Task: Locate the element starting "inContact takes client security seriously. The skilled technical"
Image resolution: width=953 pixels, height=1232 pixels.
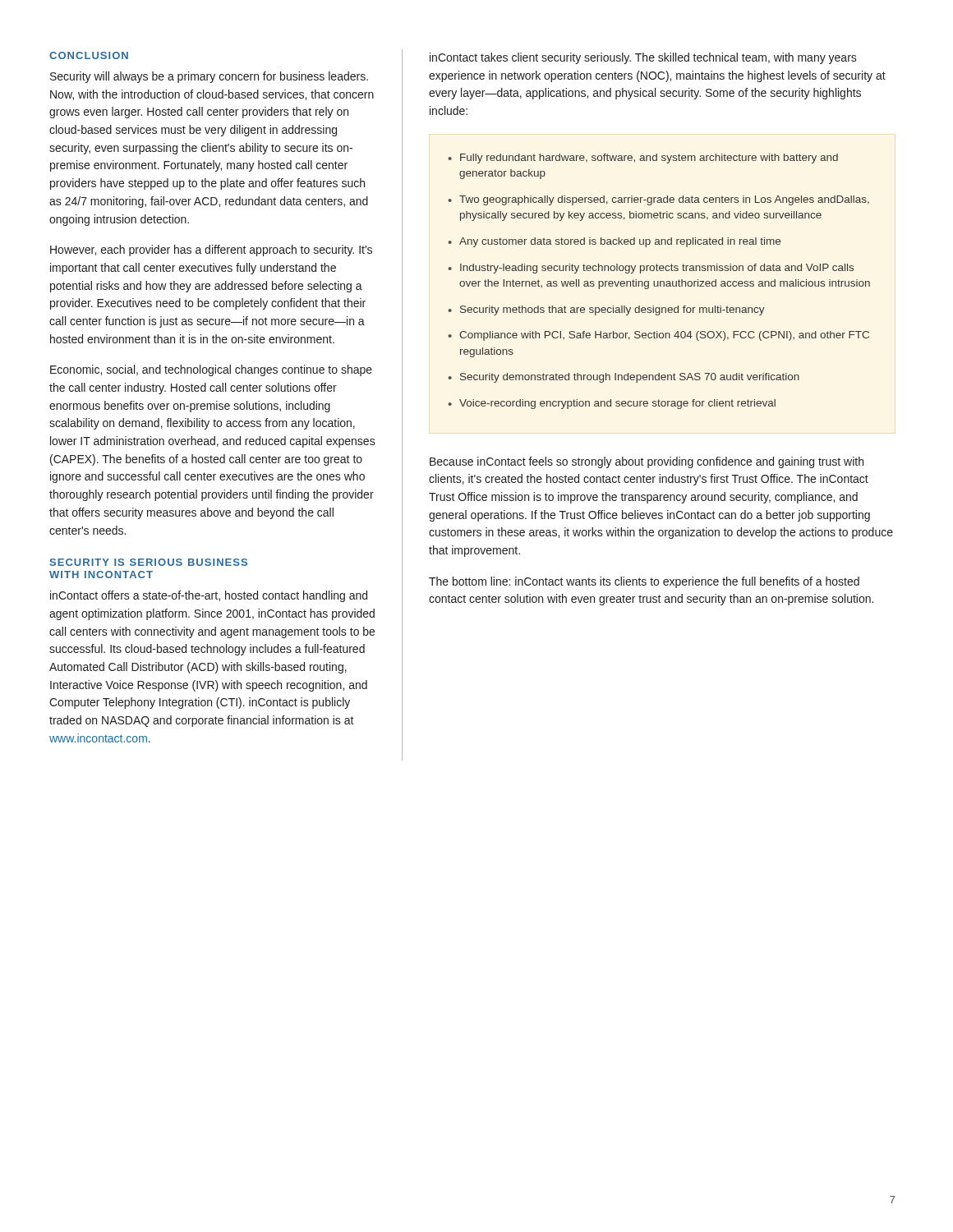Action: coord(657,84)
